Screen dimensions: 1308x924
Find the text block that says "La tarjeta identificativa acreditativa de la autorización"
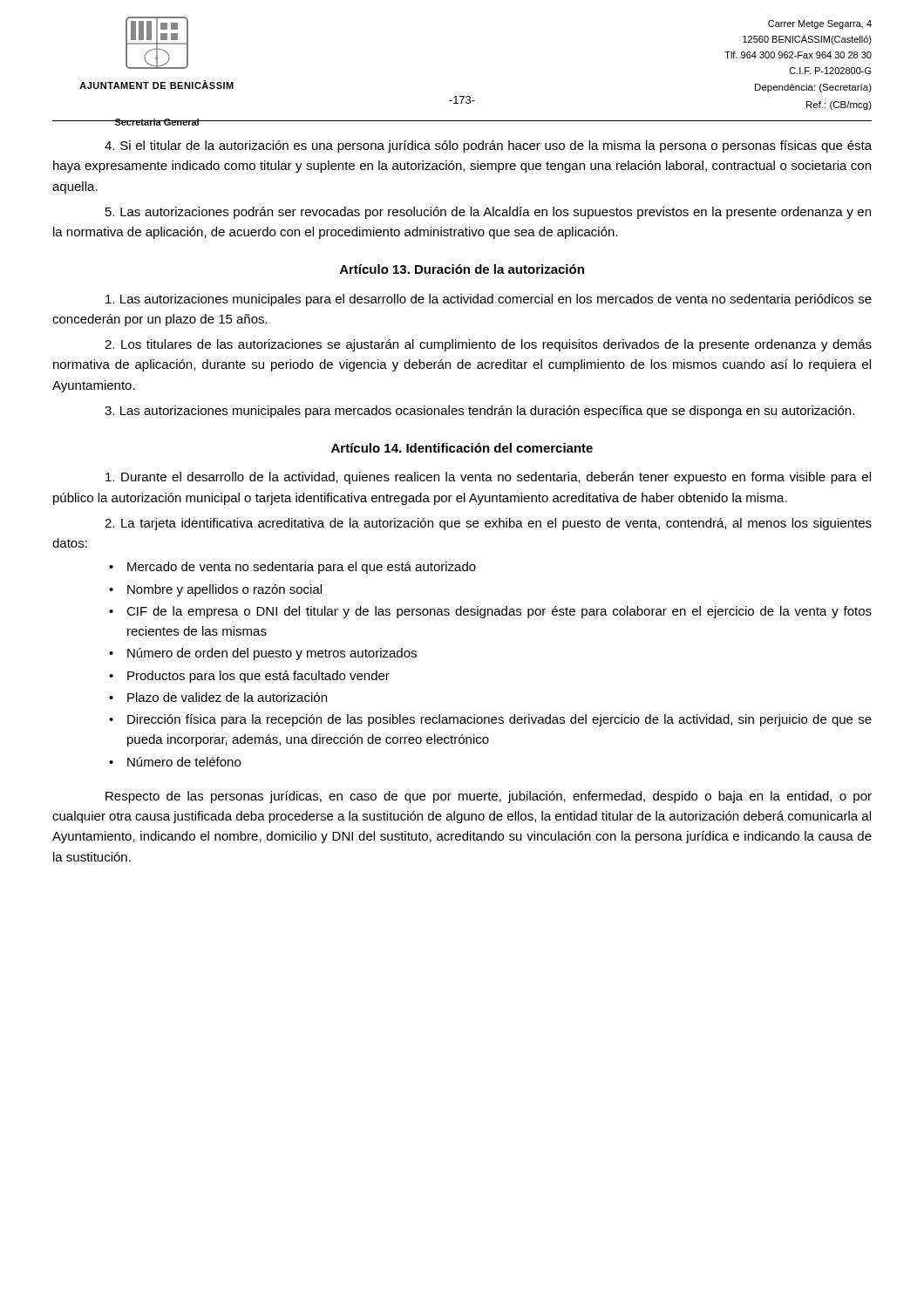pyautogui.click(x=462, y=533)
